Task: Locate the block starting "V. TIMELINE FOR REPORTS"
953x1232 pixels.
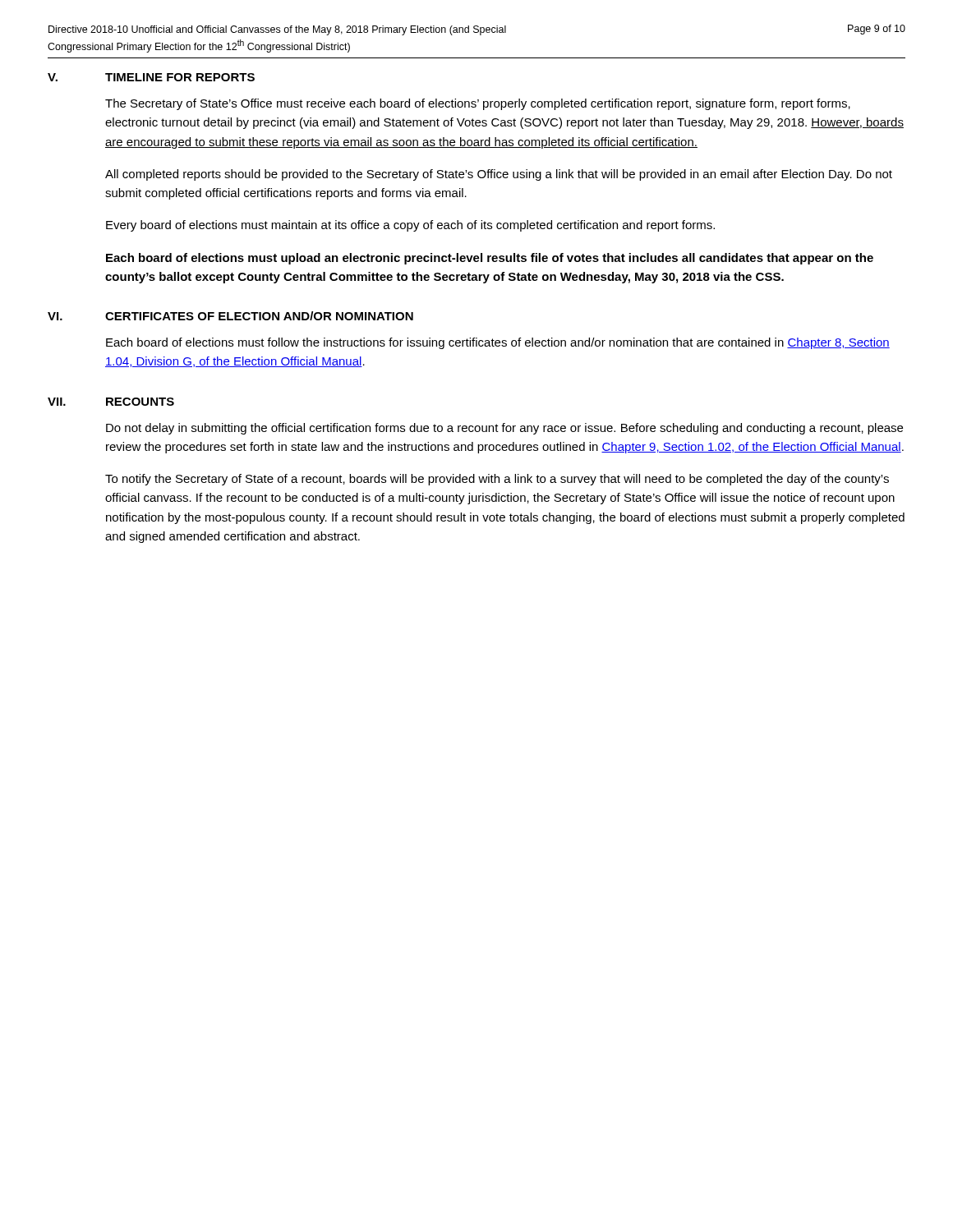Action: [151, 77]
